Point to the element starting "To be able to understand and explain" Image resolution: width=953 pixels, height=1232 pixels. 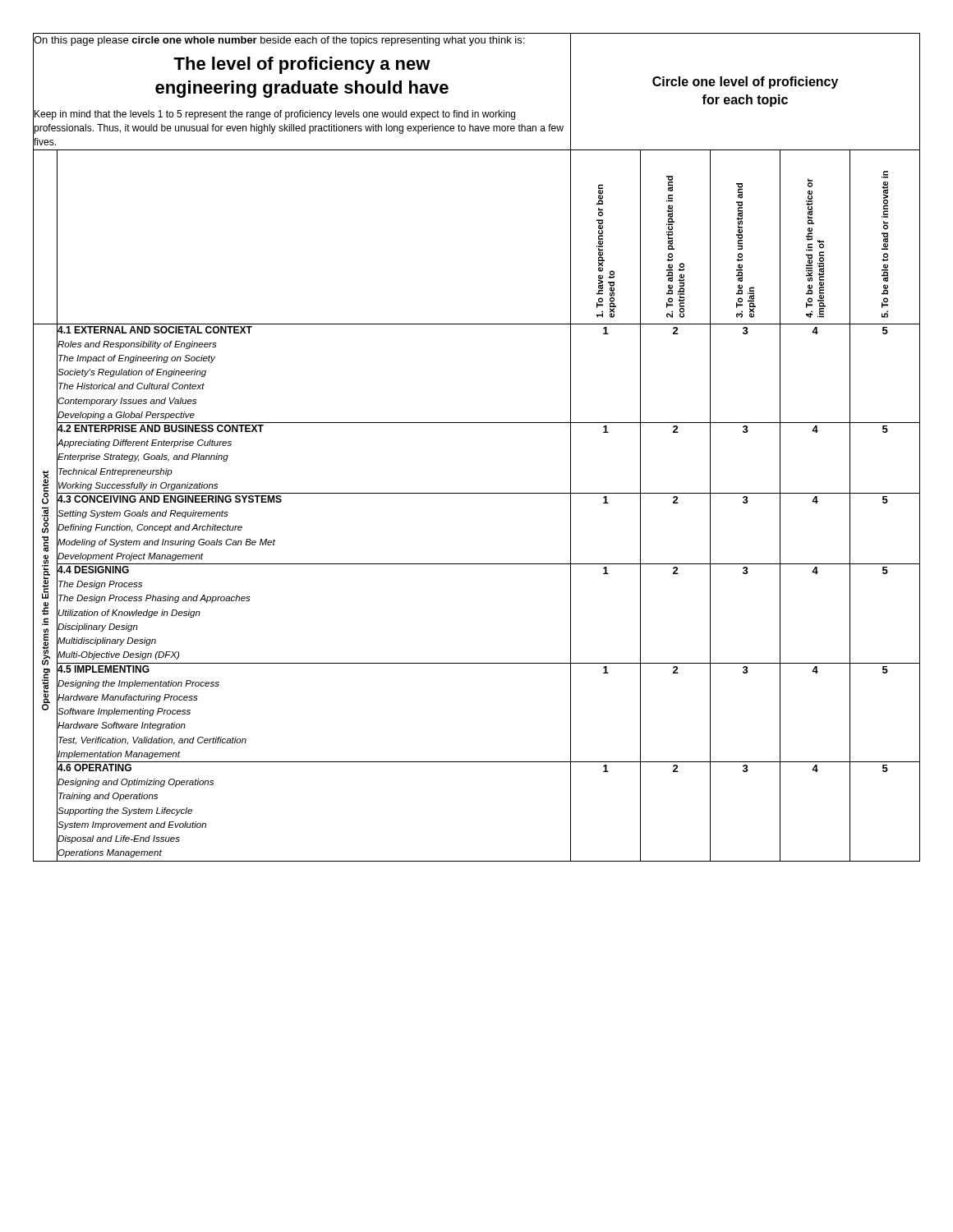[745, 250]
